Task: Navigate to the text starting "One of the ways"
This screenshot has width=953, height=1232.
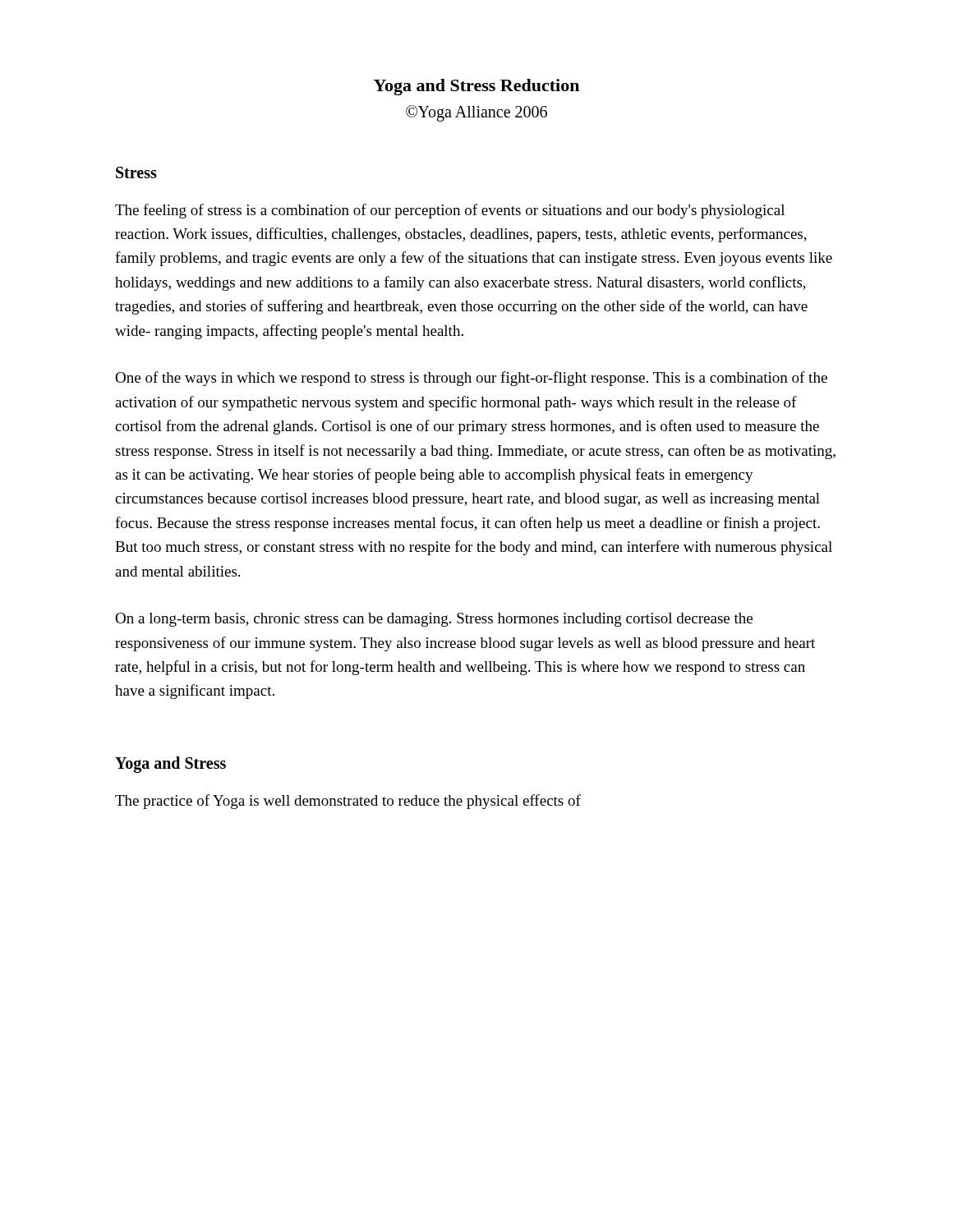Action: (x=476, y=474)
